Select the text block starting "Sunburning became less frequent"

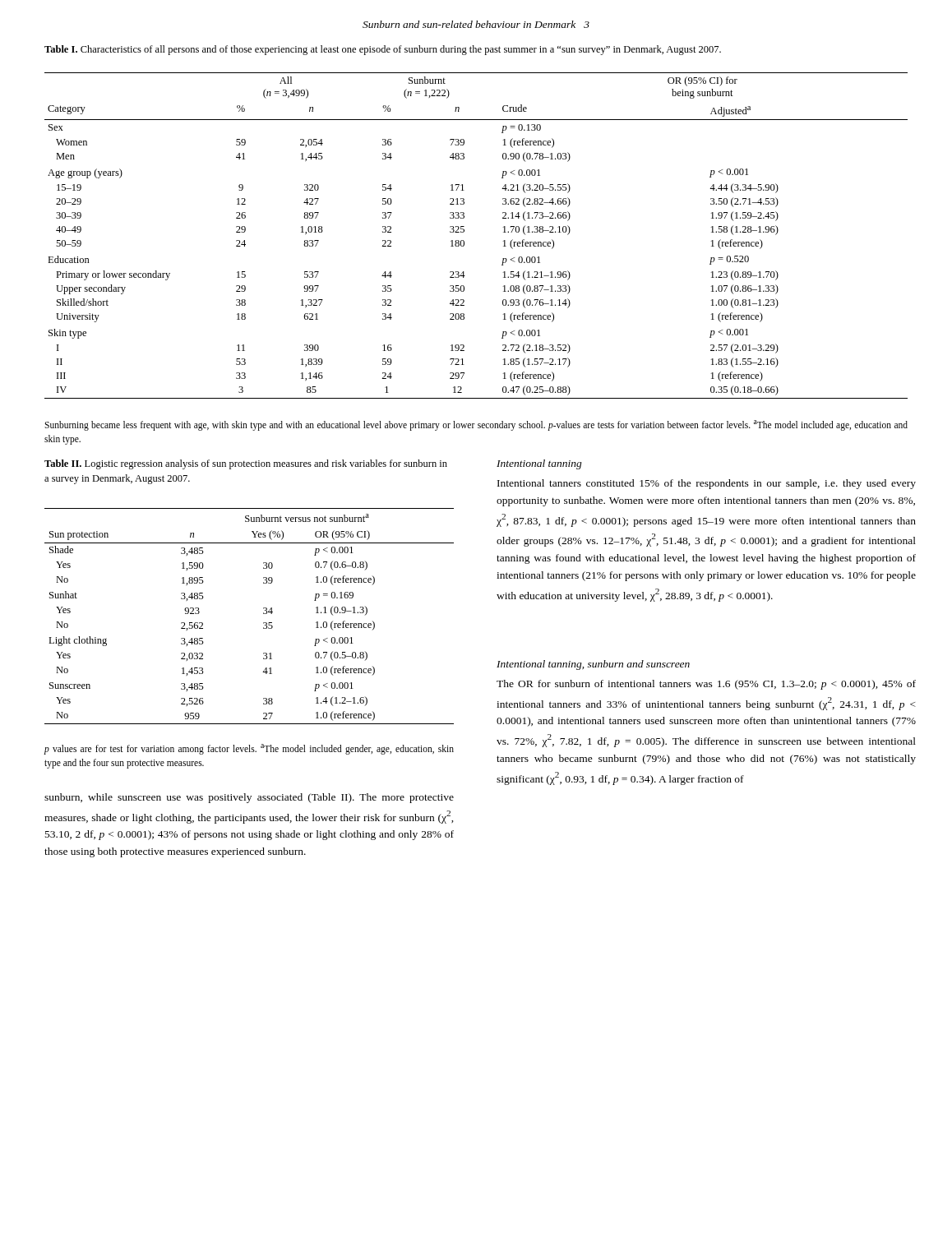pos(476,430)
